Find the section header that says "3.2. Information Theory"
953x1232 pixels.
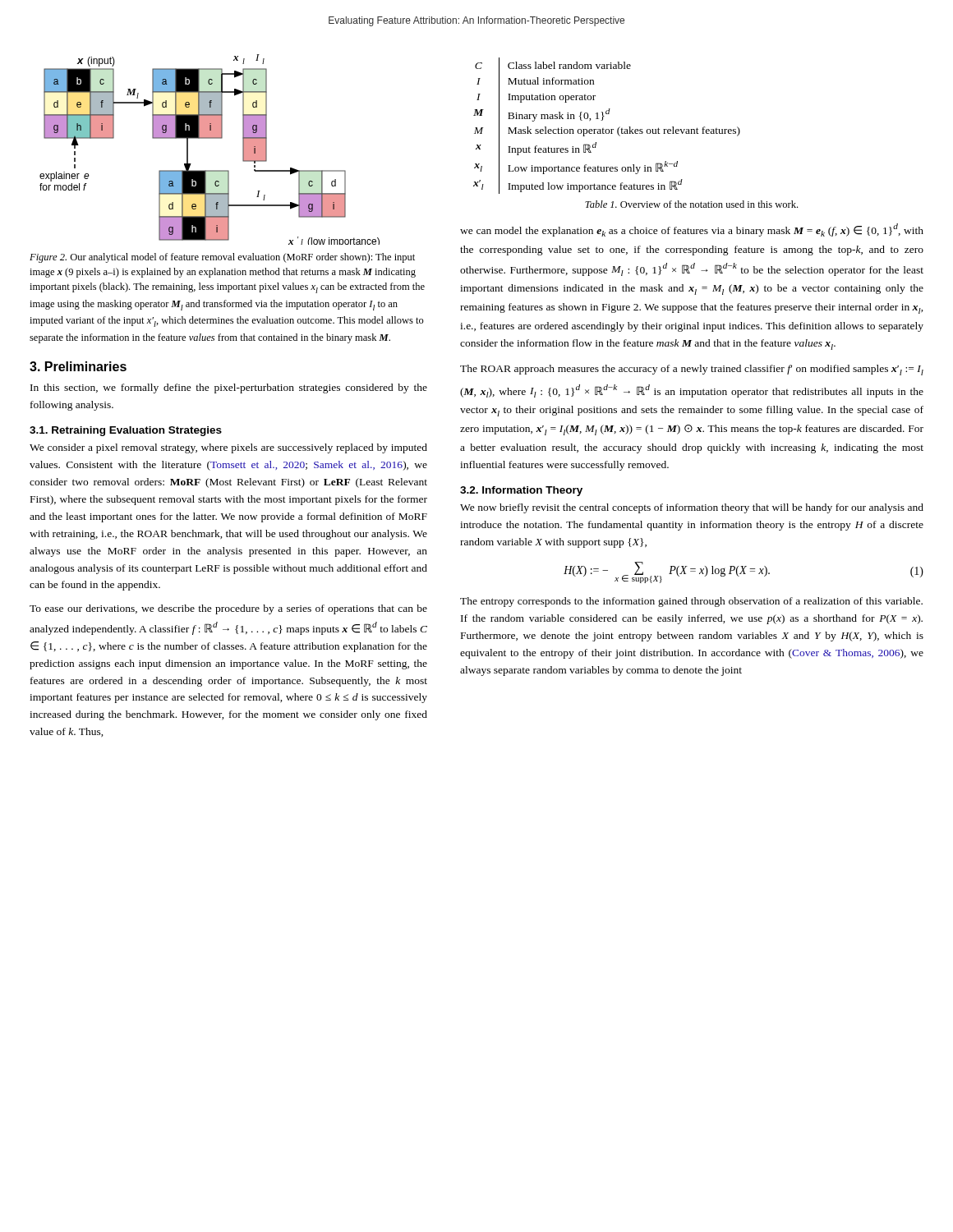pyautogui.click(x=521, y=490)
